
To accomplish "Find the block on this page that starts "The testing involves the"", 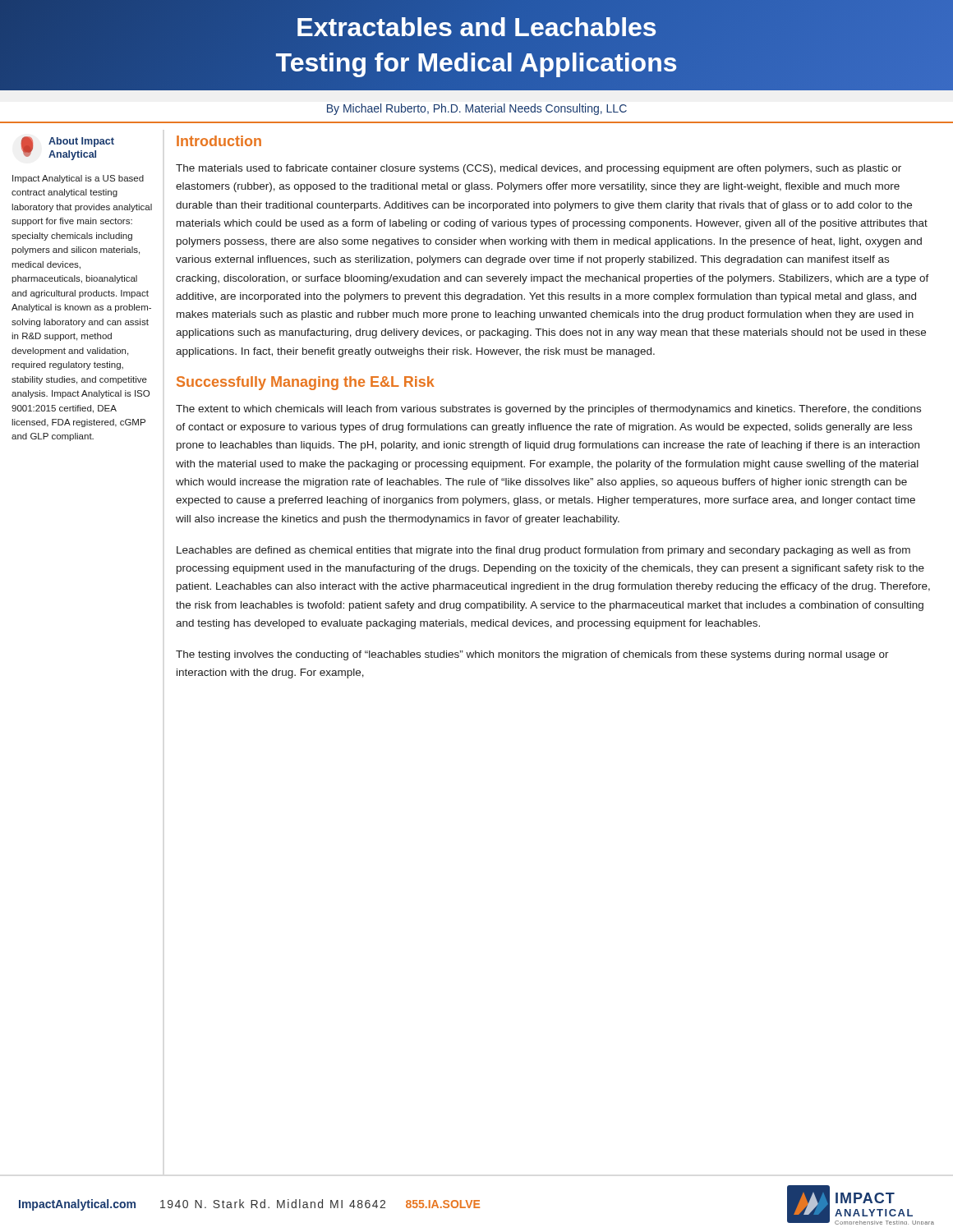I will click(532, 663).
